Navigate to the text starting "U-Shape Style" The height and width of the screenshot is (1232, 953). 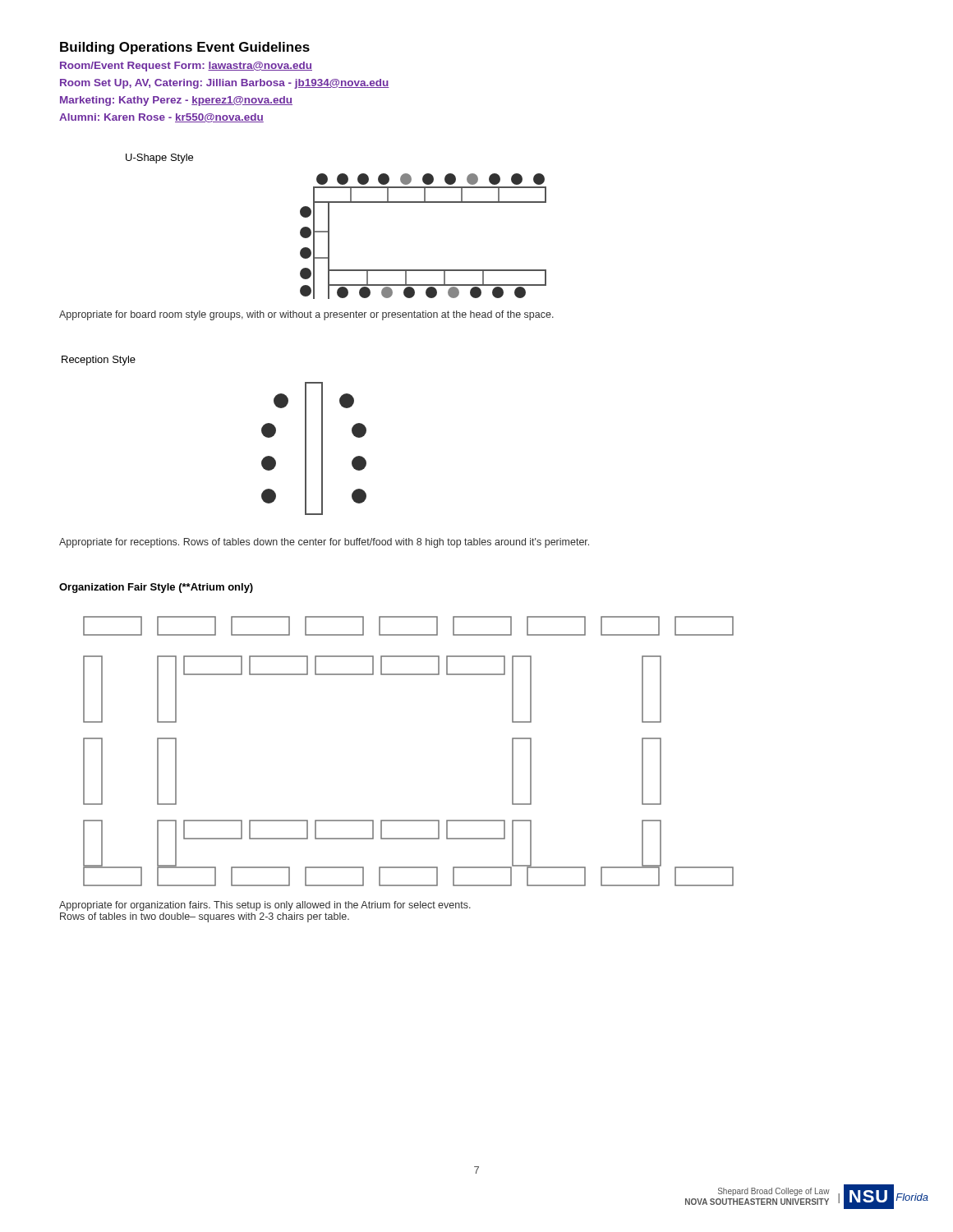[159, 157]
